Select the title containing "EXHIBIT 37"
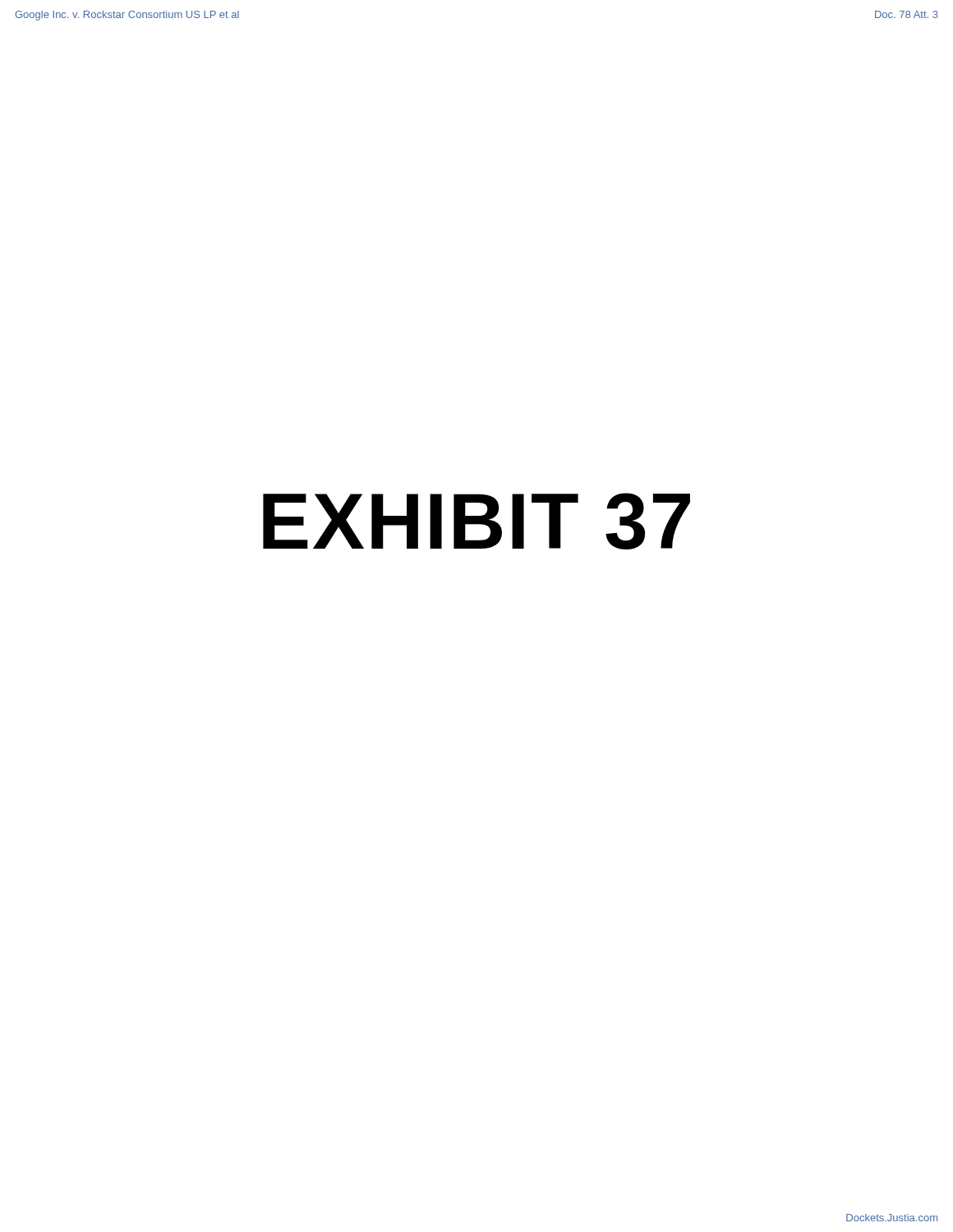The image size is (953, 1232). [x=476, y=521]
